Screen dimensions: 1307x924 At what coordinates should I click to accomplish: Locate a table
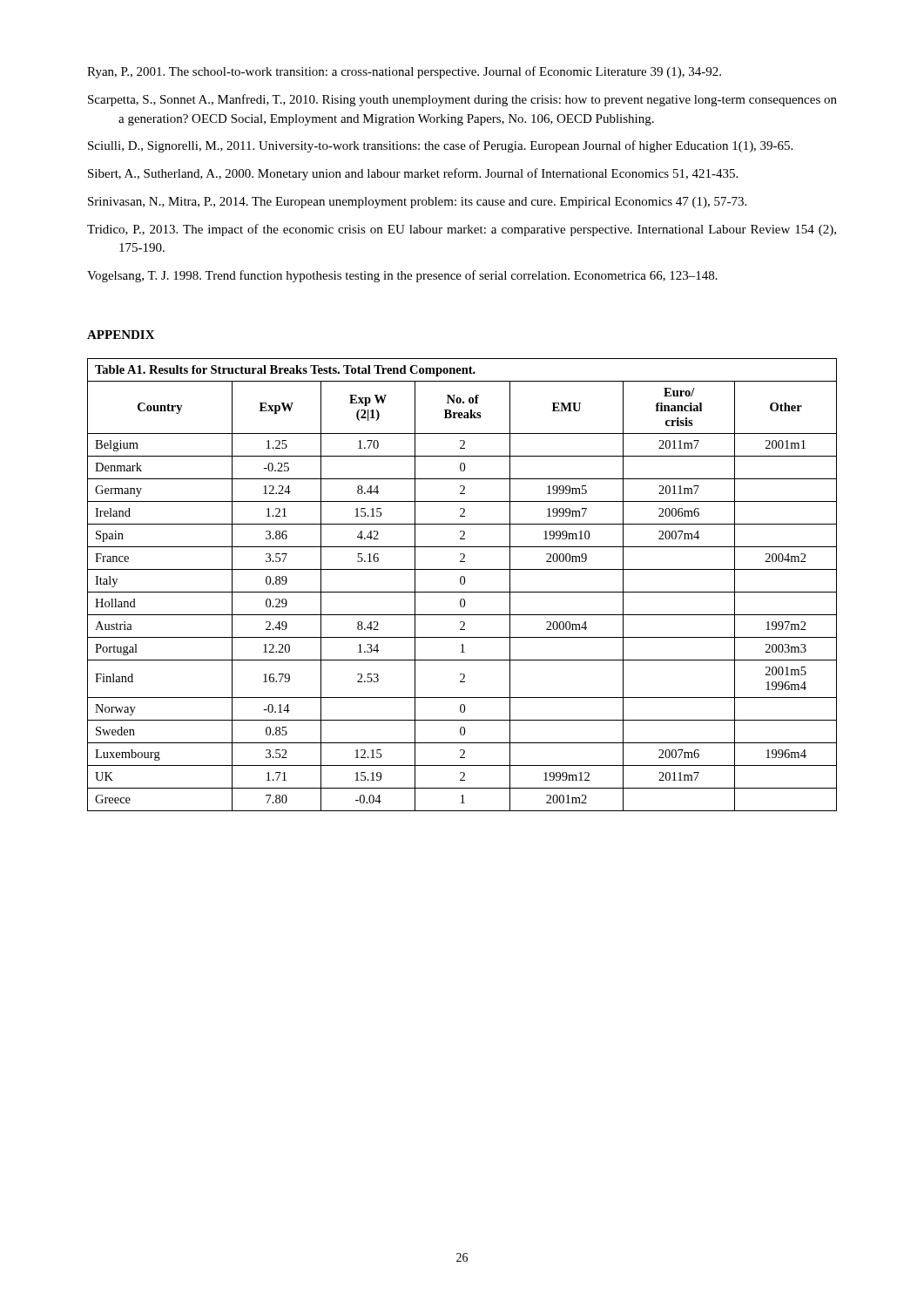[x=462, y=584]
